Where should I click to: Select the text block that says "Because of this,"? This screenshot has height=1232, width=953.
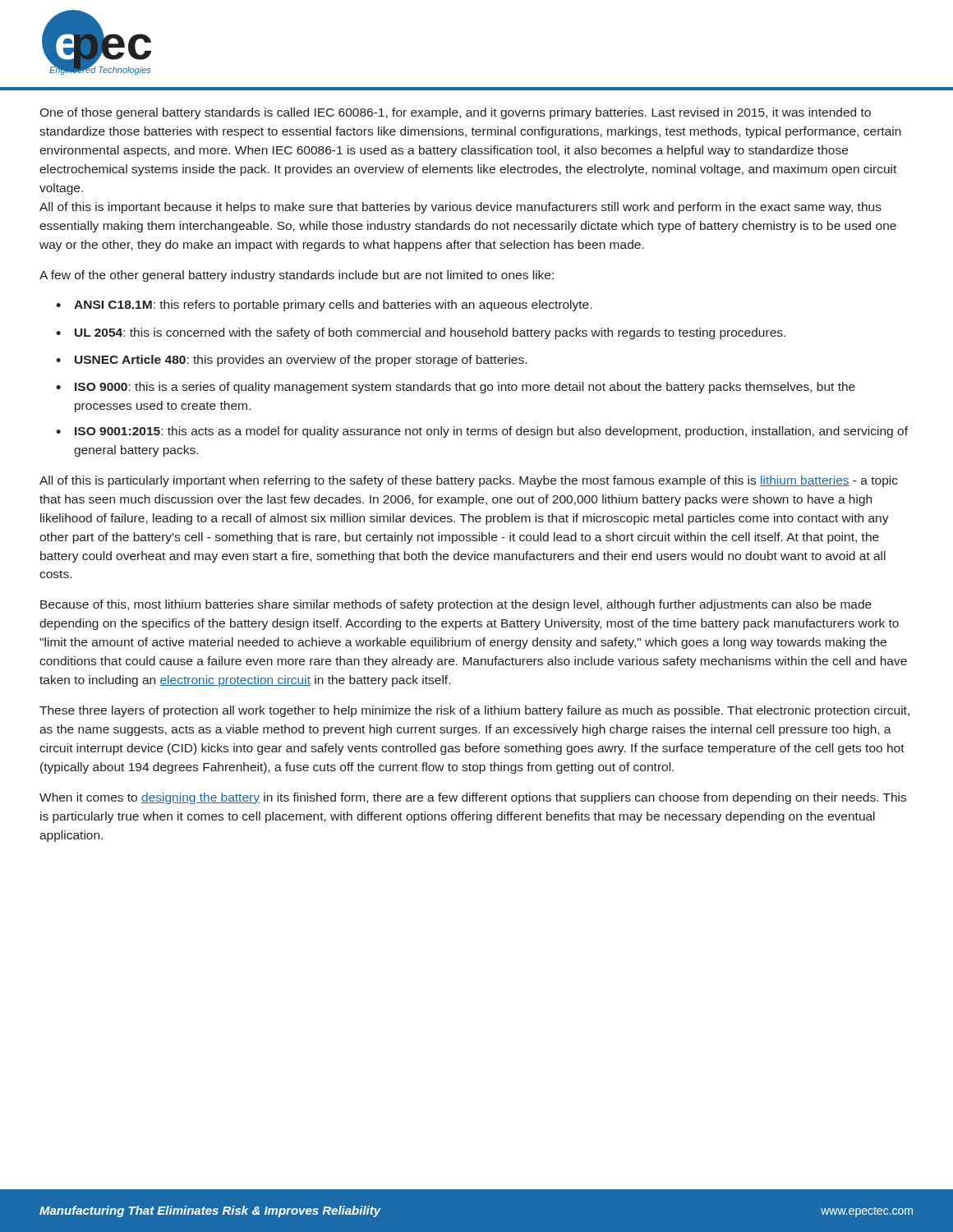tap(473, 642)
